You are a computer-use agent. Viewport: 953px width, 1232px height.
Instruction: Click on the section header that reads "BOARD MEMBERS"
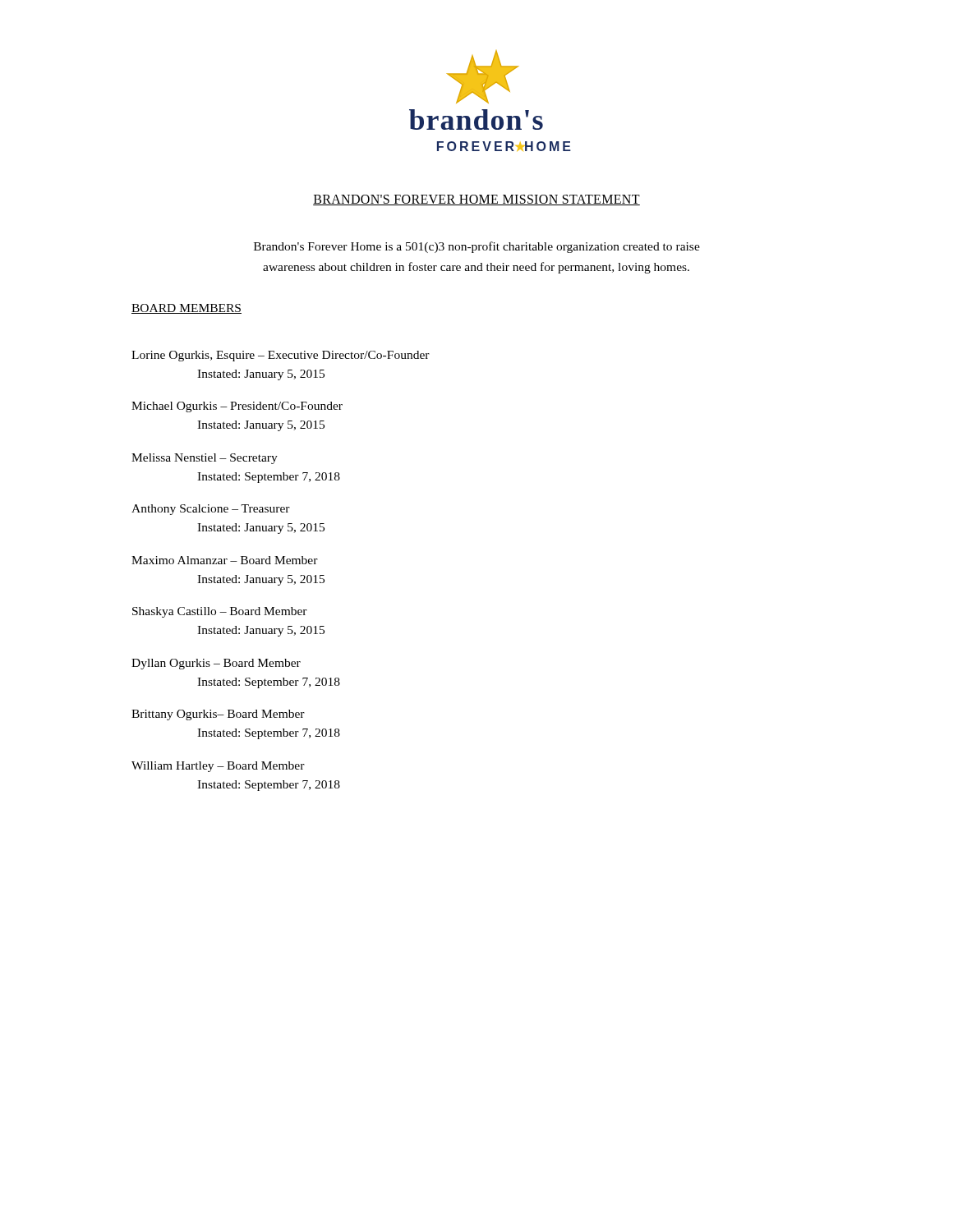pyautogui.click(x=186, y=308)
